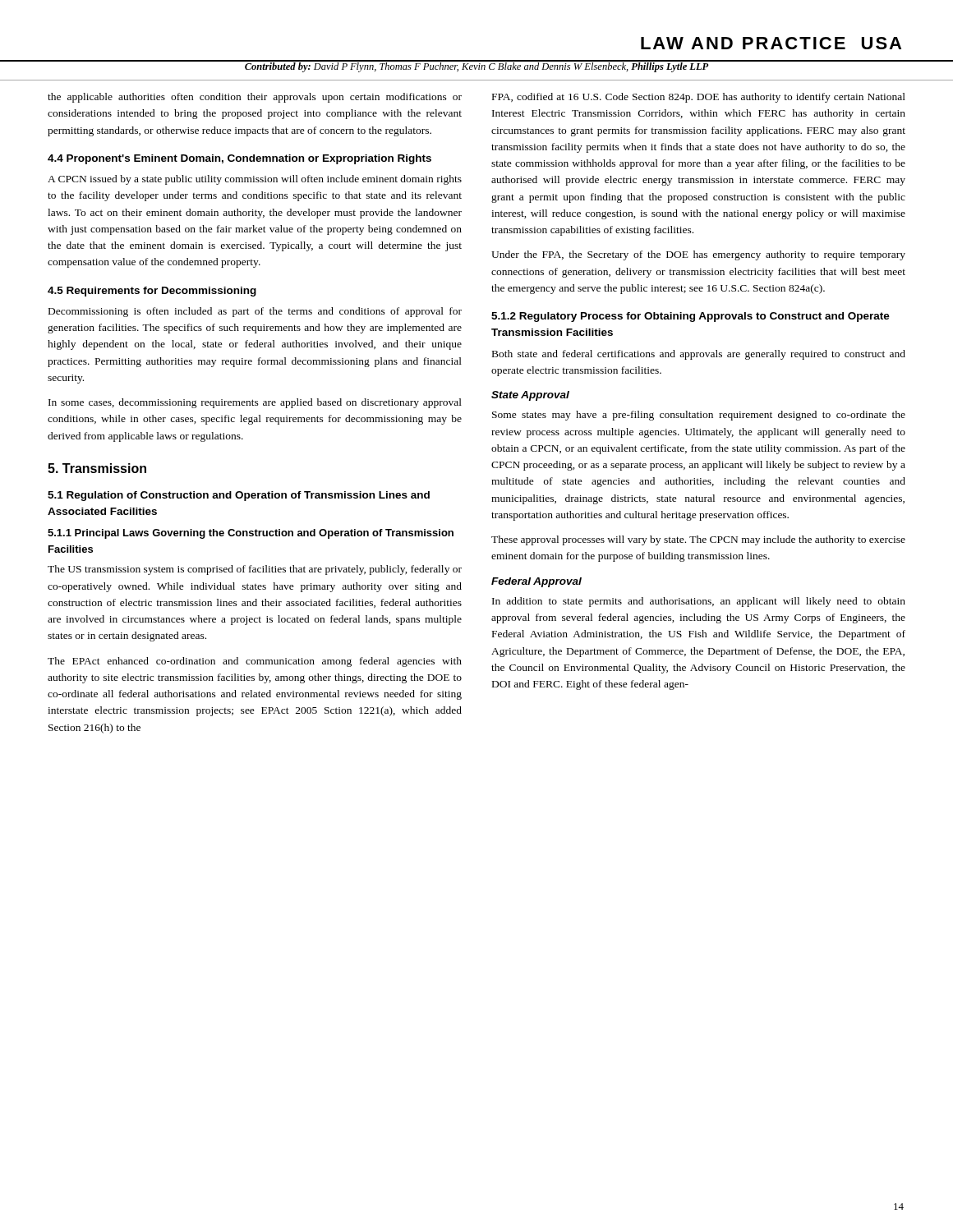The image size is (953, 1232).
Task: Point to the passage starting "Federal Approval"
Action: coord(536,581)
